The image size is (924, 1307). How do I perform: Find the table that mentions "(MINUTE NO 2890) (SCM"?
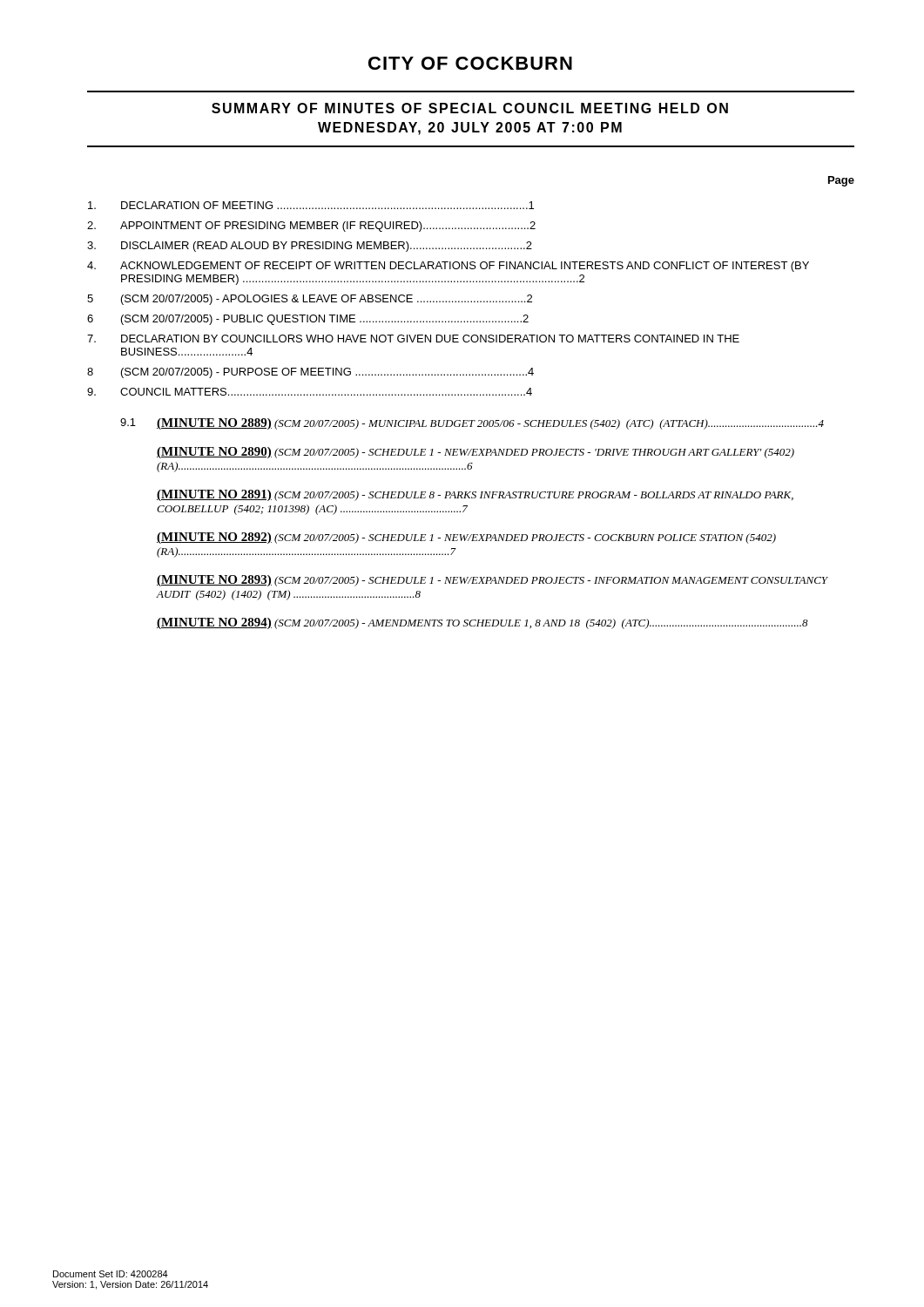click(x=471, y=416)
